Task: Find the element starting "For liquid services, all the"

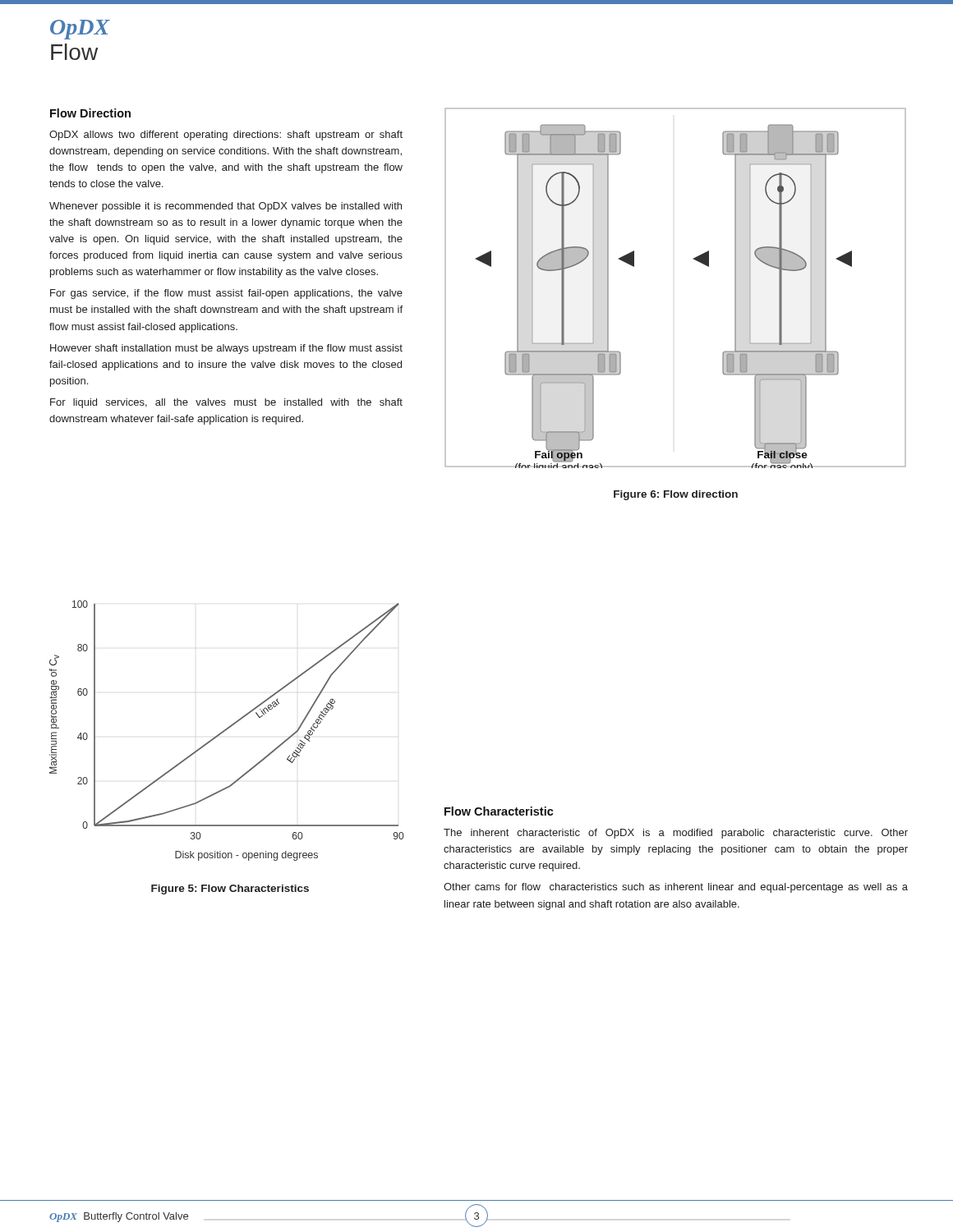Action: 226,410
